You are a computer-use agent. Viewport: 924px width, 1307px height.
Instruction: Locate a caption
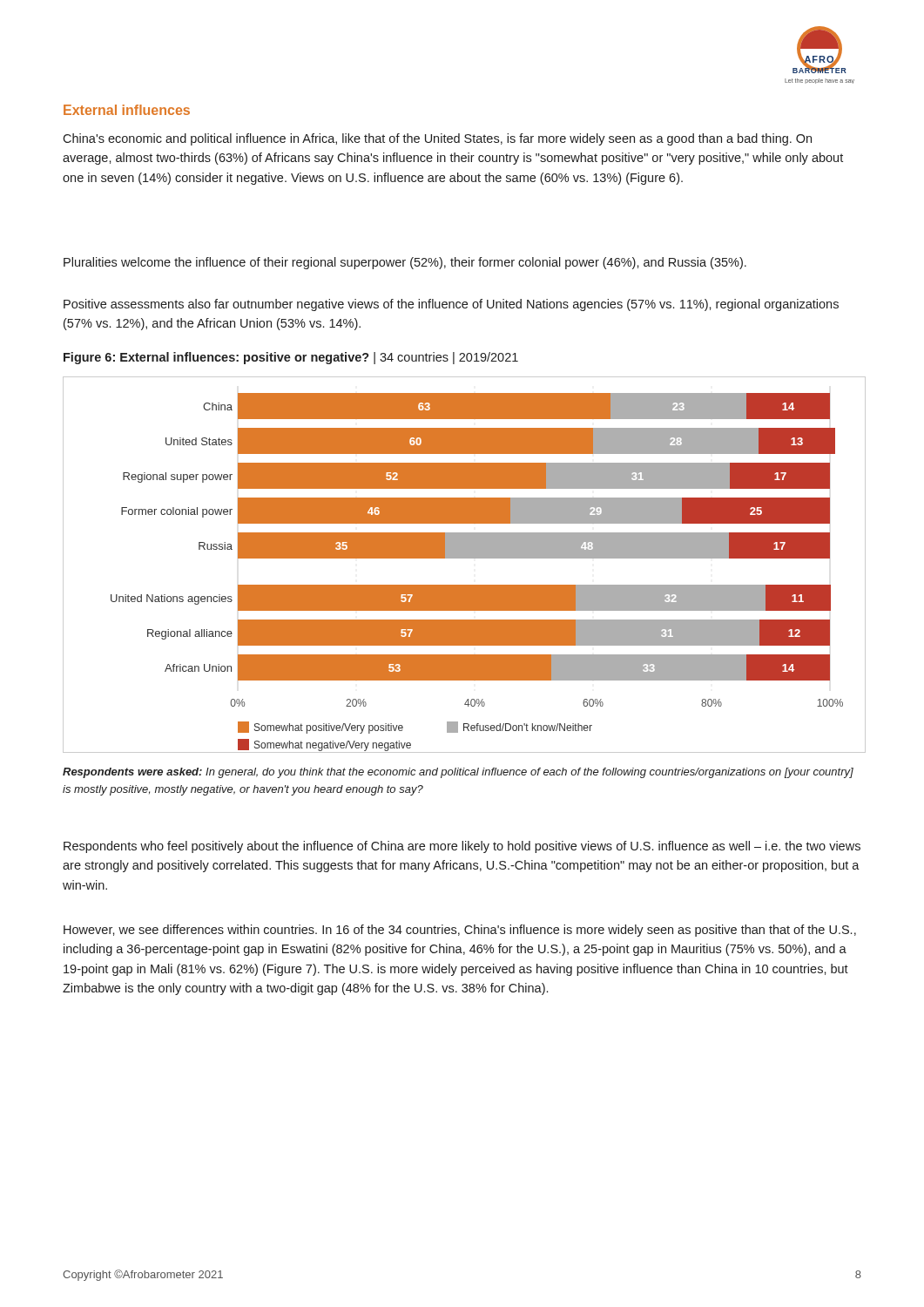tap(291, 357)
